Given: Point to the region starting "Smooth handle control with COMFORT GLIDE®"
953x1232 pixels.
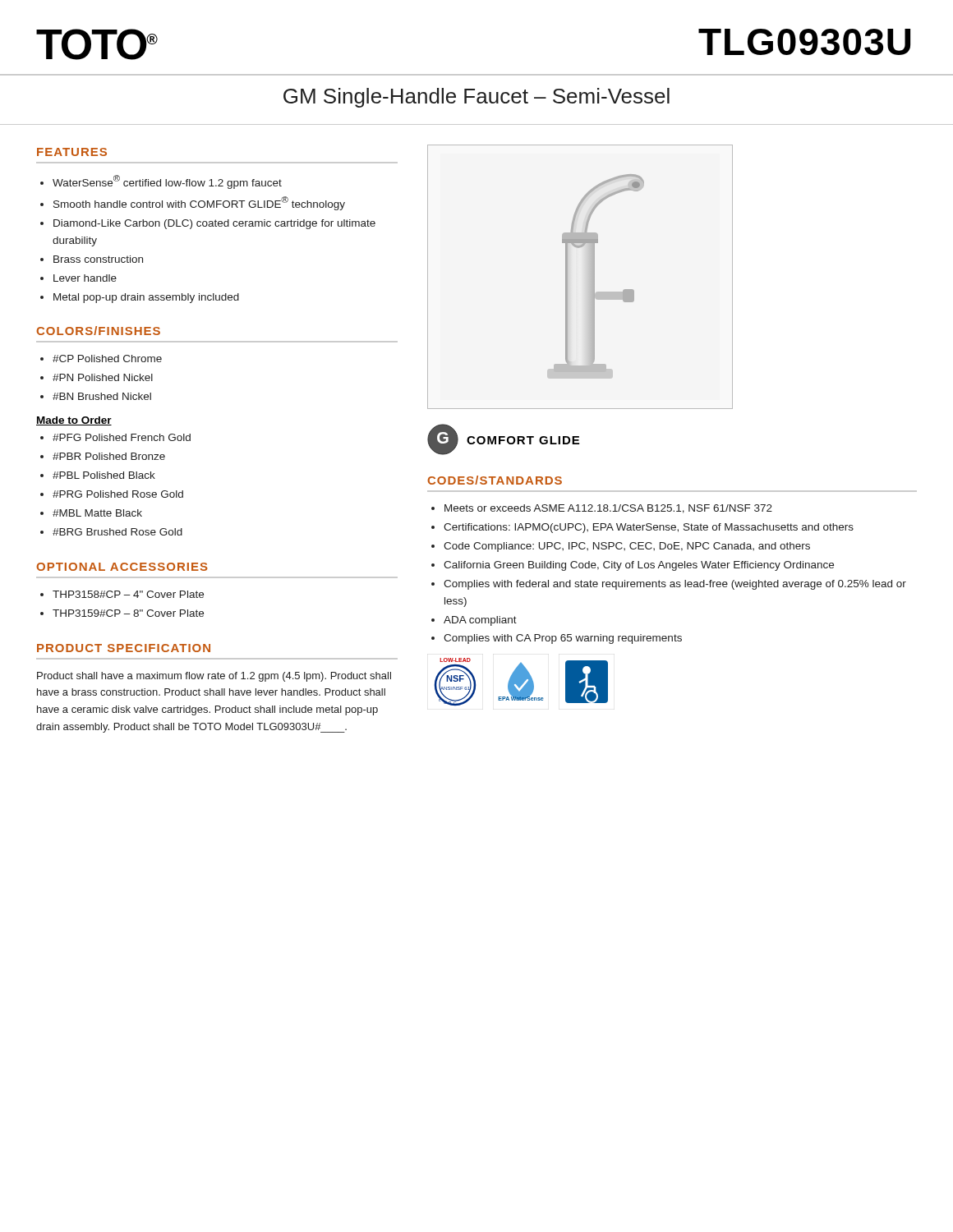Looking at the screenshot, I should [x=217, y=203].
